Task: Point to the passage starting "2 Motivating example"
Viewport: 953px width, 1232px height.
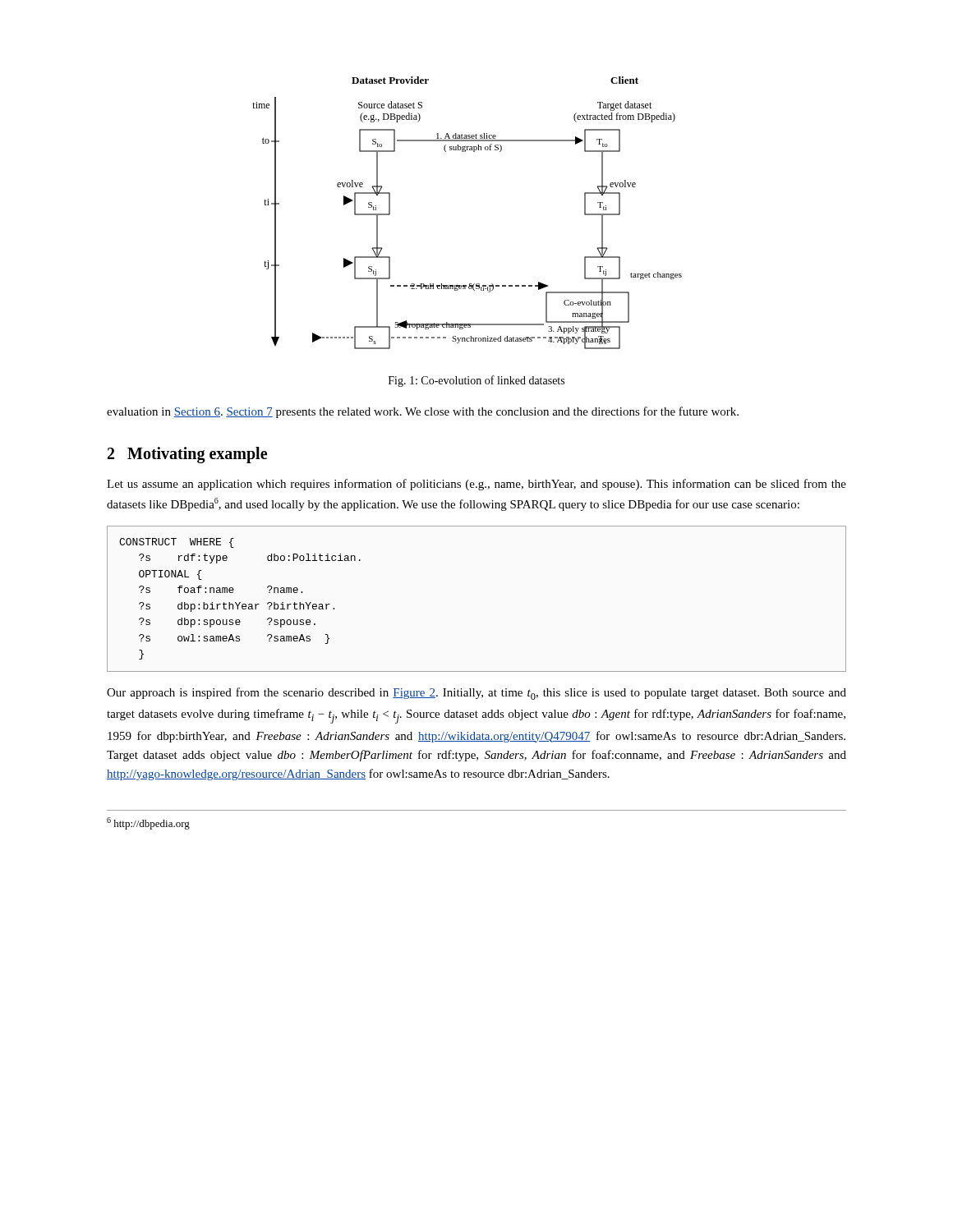Action: [187, 454]
